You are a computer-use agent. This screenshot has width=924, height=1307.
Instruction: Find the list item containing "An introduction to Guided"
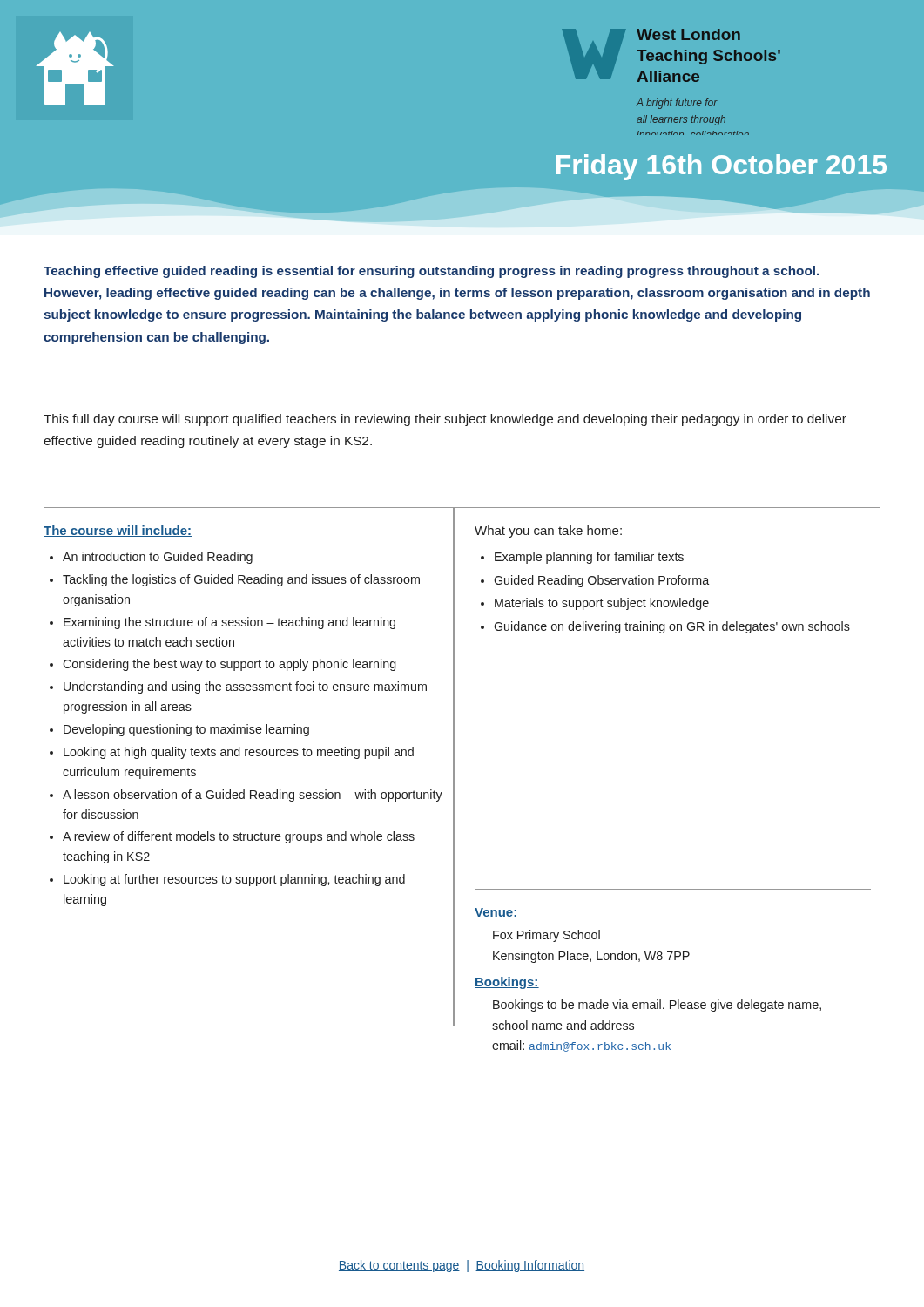click(158, 557)
